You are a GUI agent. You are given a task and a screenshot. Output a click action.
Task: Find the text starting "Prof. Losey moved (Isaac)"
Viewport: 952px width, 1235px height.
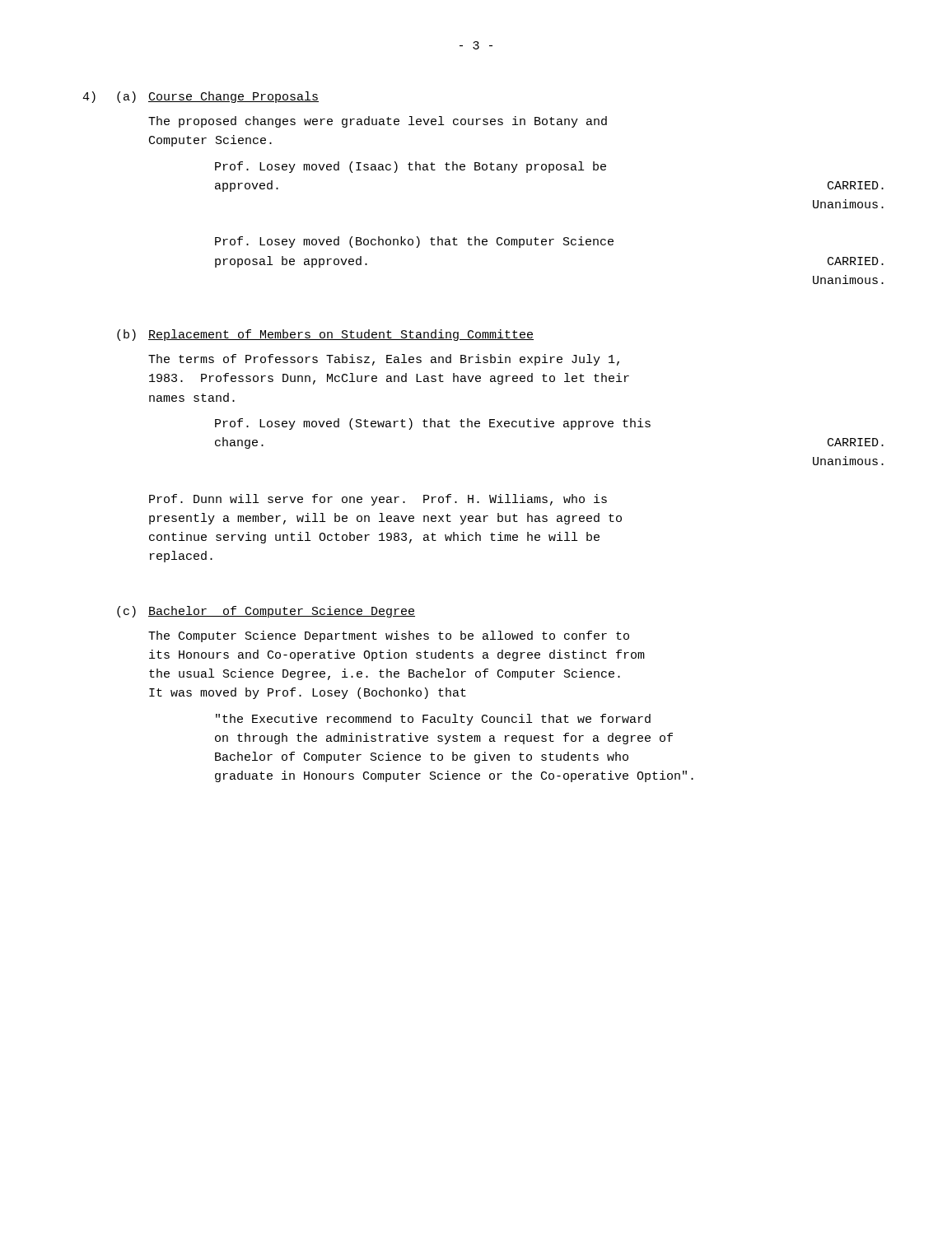click(411, 167)
